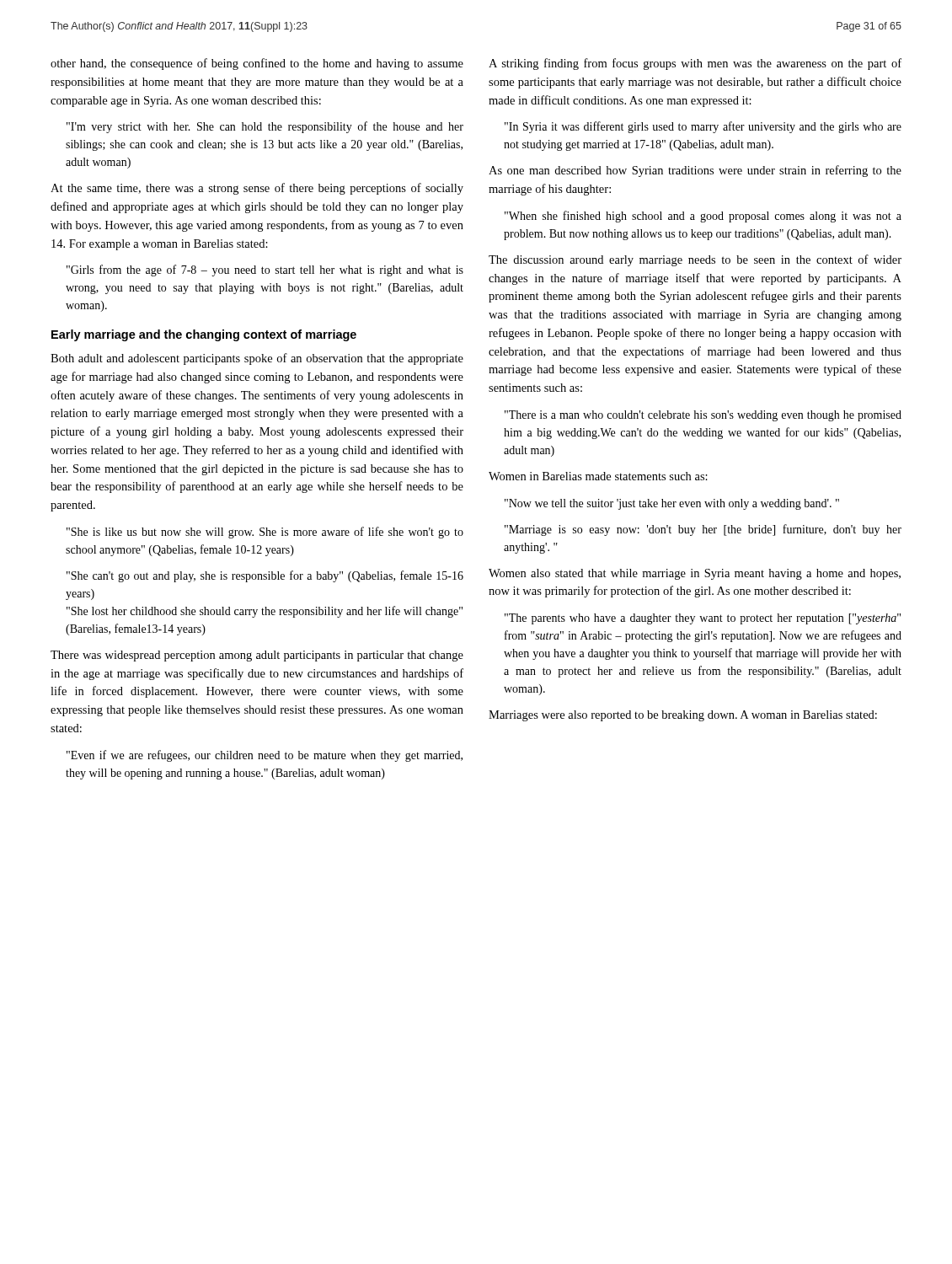Click on the text block containing ""She is like us but now she will"

coord(265,541)
